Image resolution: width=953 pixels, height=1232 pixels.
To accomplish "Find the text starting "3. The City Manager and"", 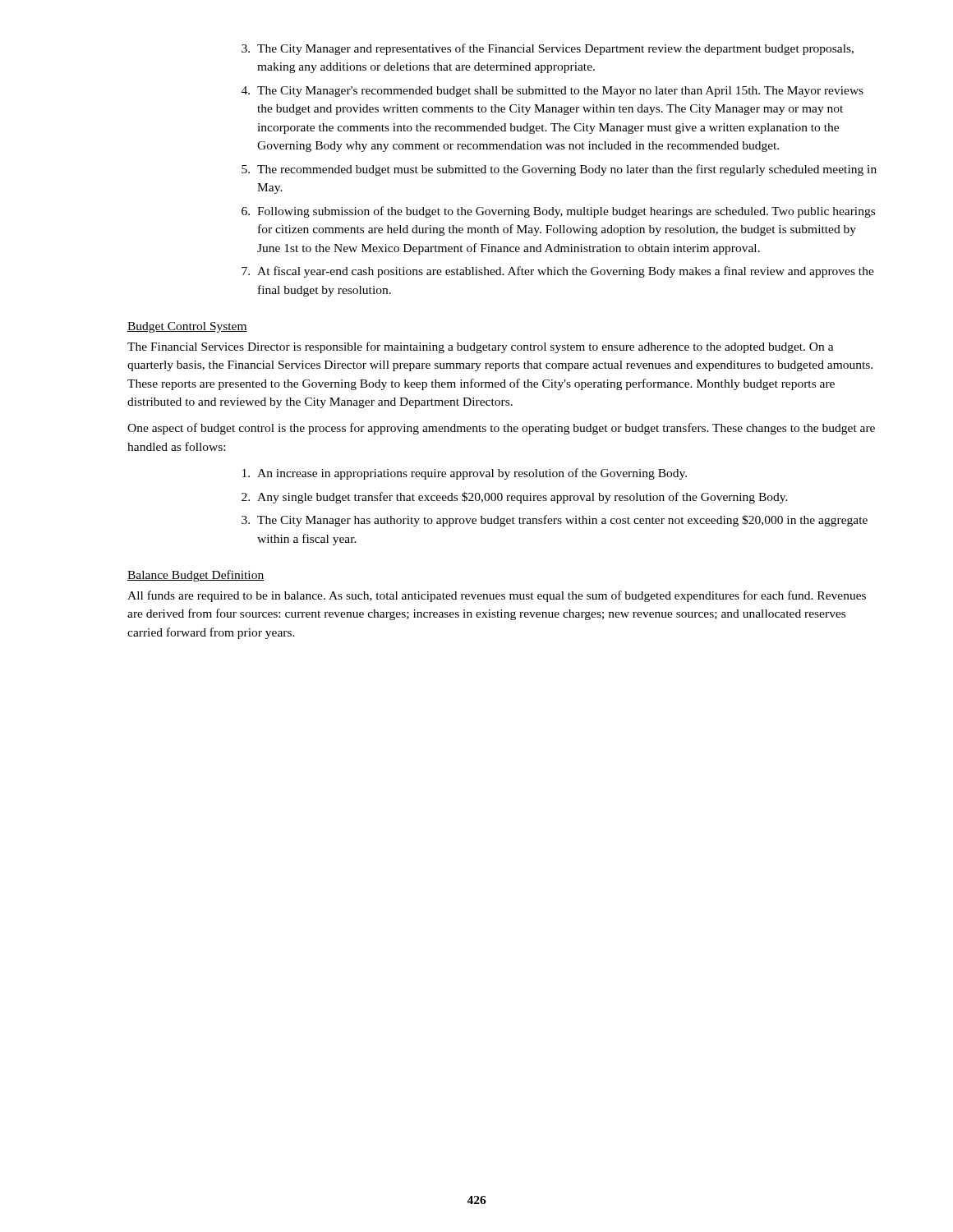I will tap(553, 169).
